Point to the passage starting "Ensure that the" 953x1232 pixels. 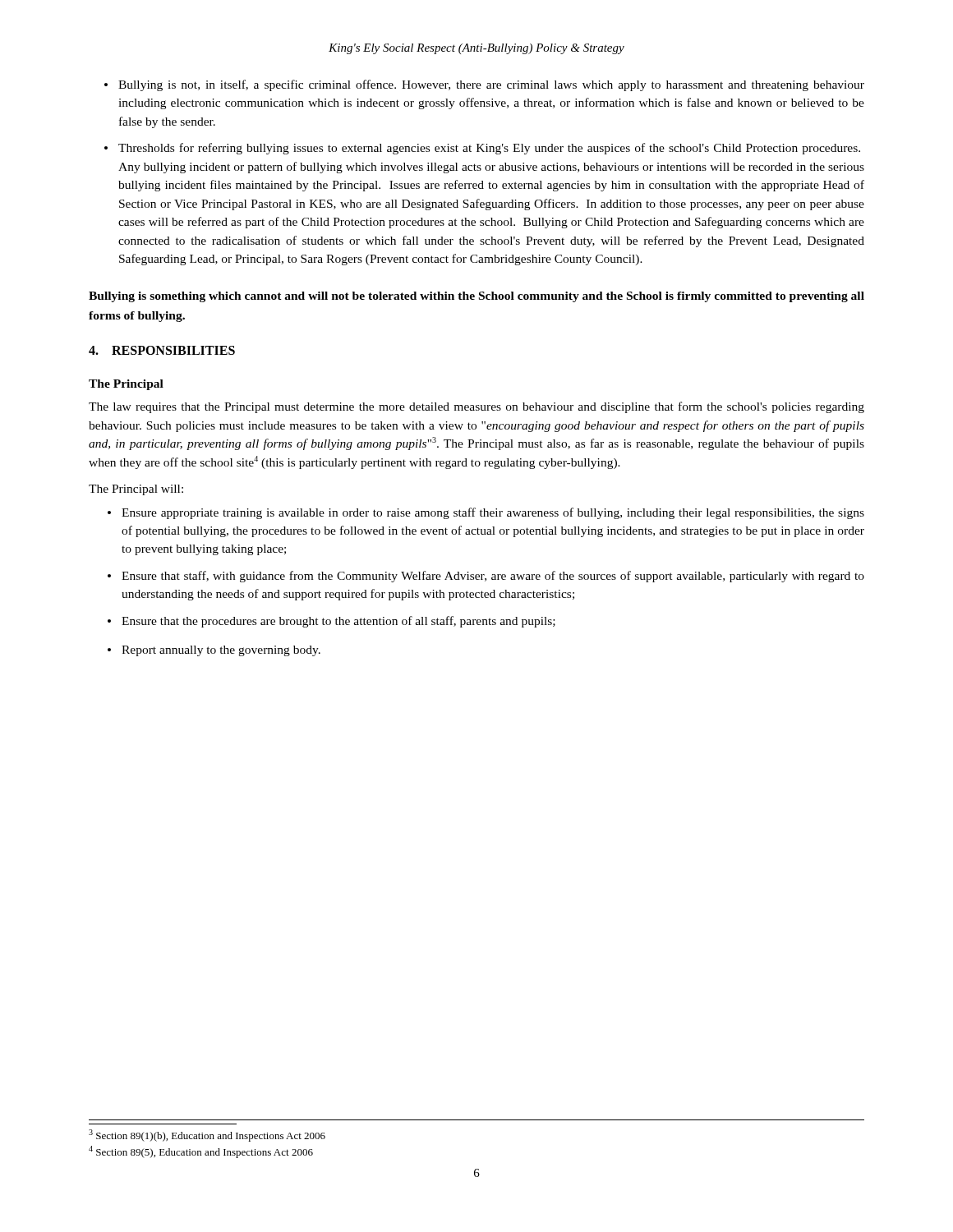click(339, 621)
